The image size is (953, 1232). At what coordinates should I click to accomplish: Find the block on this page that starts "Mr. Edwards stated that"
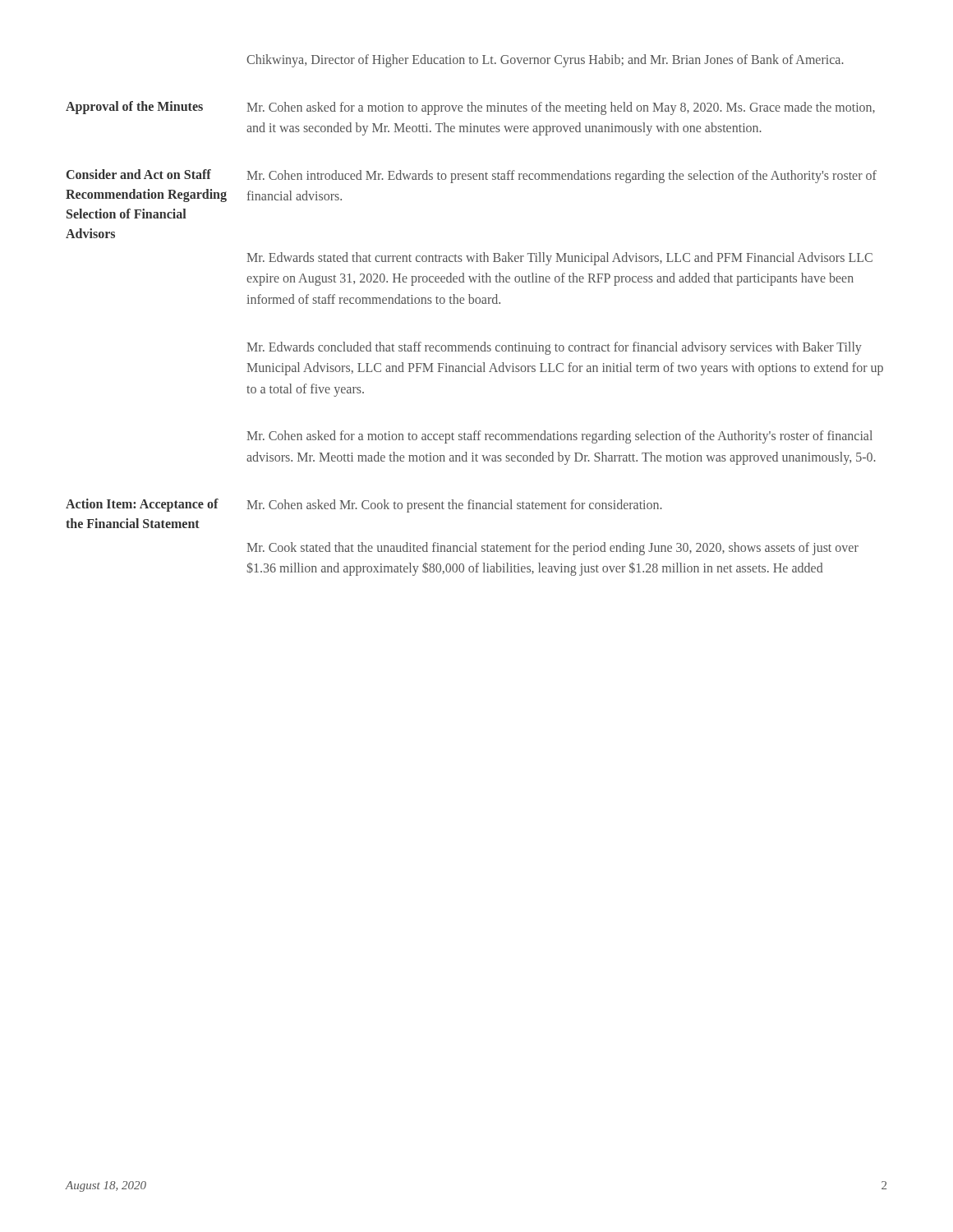pyautogui.click(x=560, y=278)
